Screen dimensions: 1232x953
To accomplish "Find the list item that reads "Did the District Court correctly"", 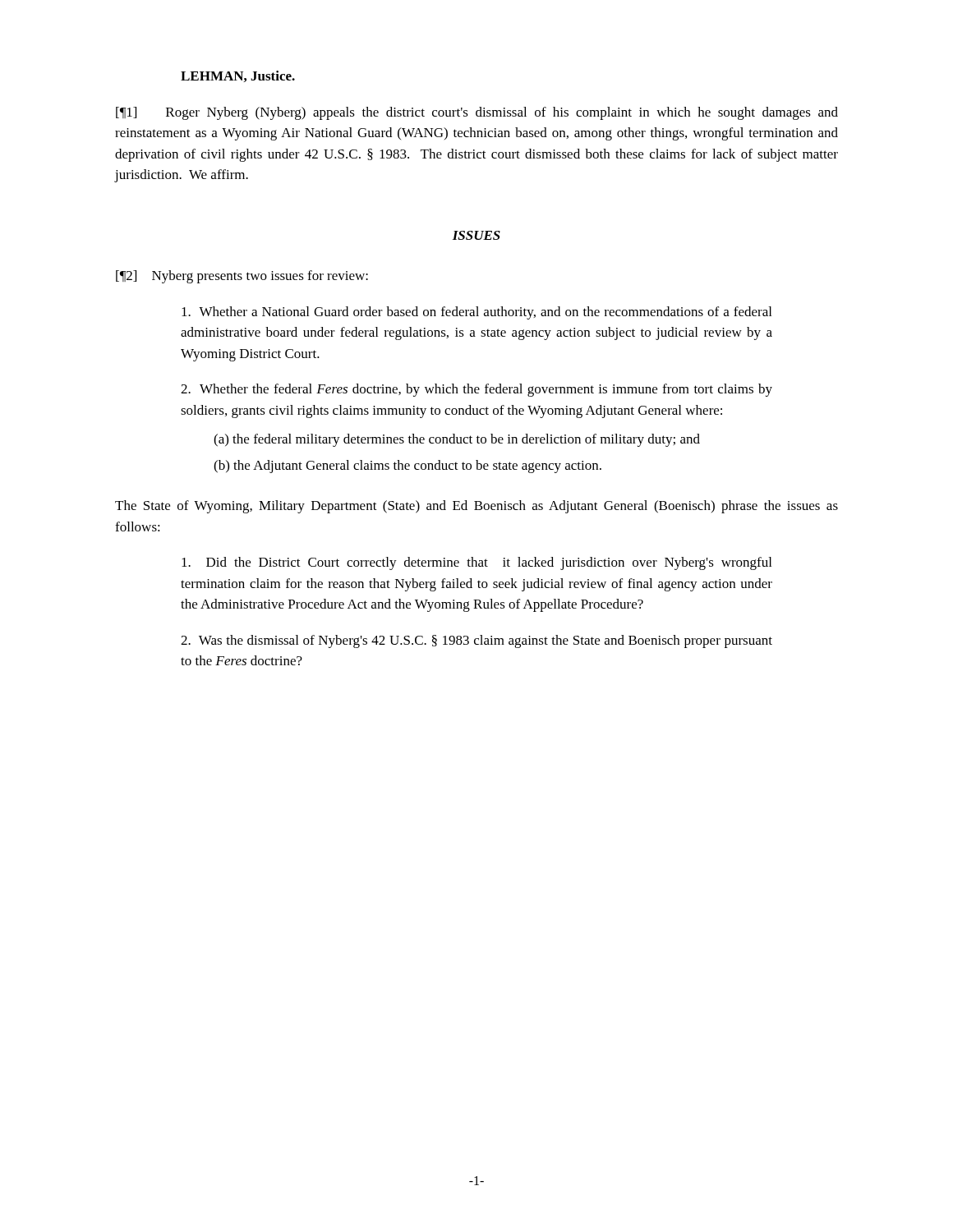I will [476, 583].
